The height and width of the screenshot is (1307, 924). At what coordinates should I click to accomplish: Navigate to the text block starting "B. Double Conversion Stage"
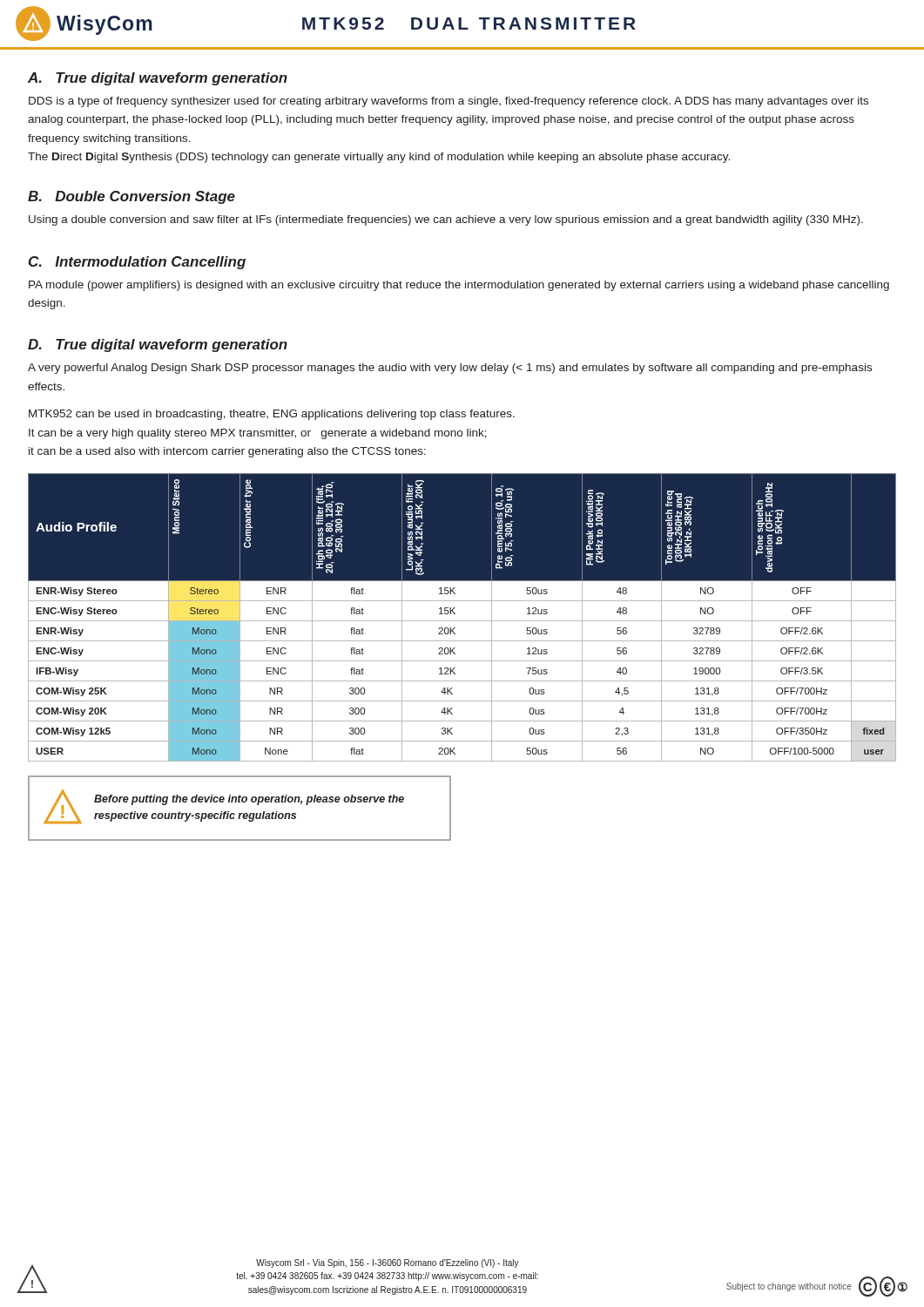[x=132, y=197]
